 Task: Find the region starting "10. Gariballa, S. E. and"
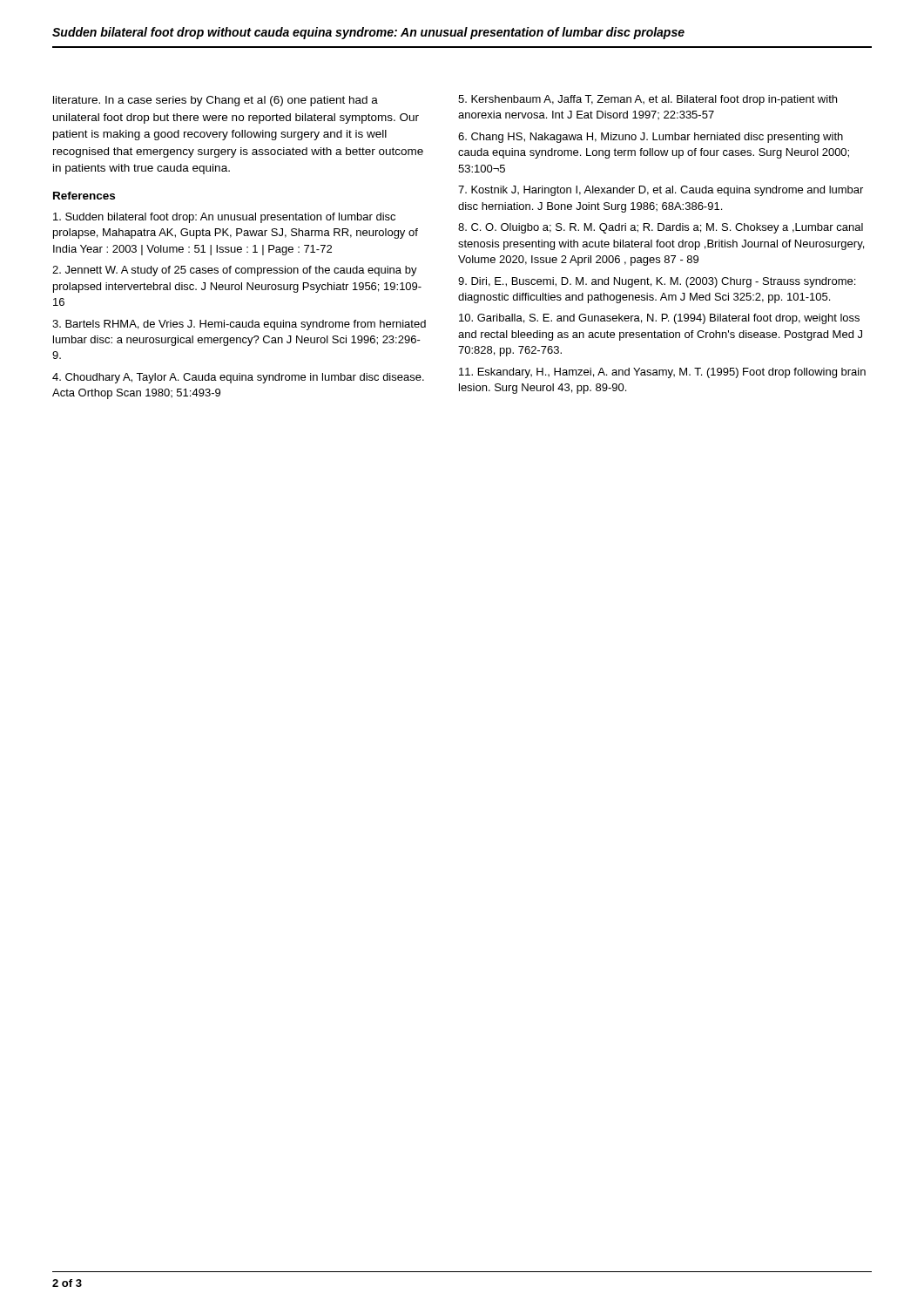tap(661, 334)
